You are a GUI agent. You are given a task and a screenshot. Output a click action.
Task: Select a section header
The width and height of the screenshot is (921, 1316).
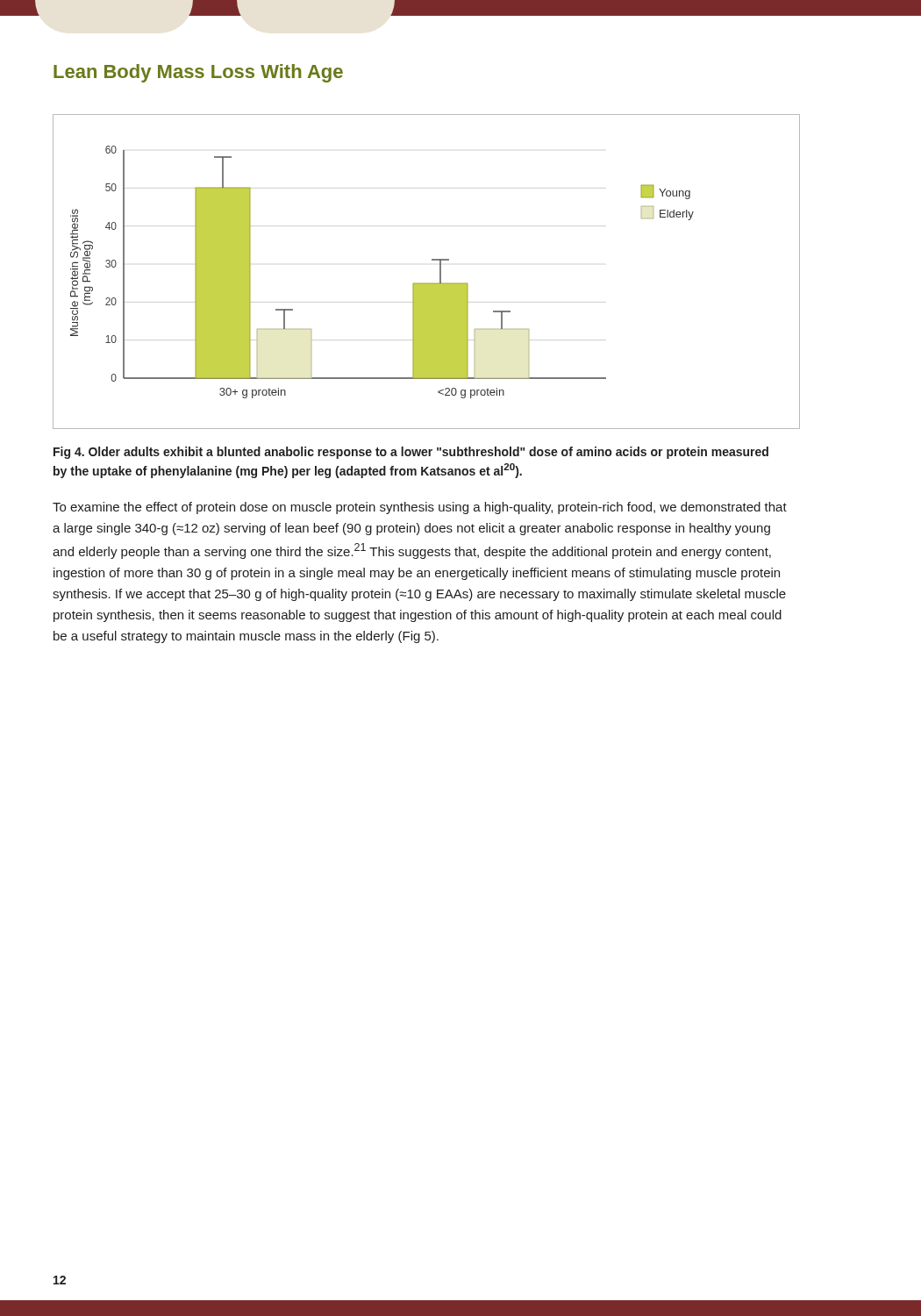[198, 72]
